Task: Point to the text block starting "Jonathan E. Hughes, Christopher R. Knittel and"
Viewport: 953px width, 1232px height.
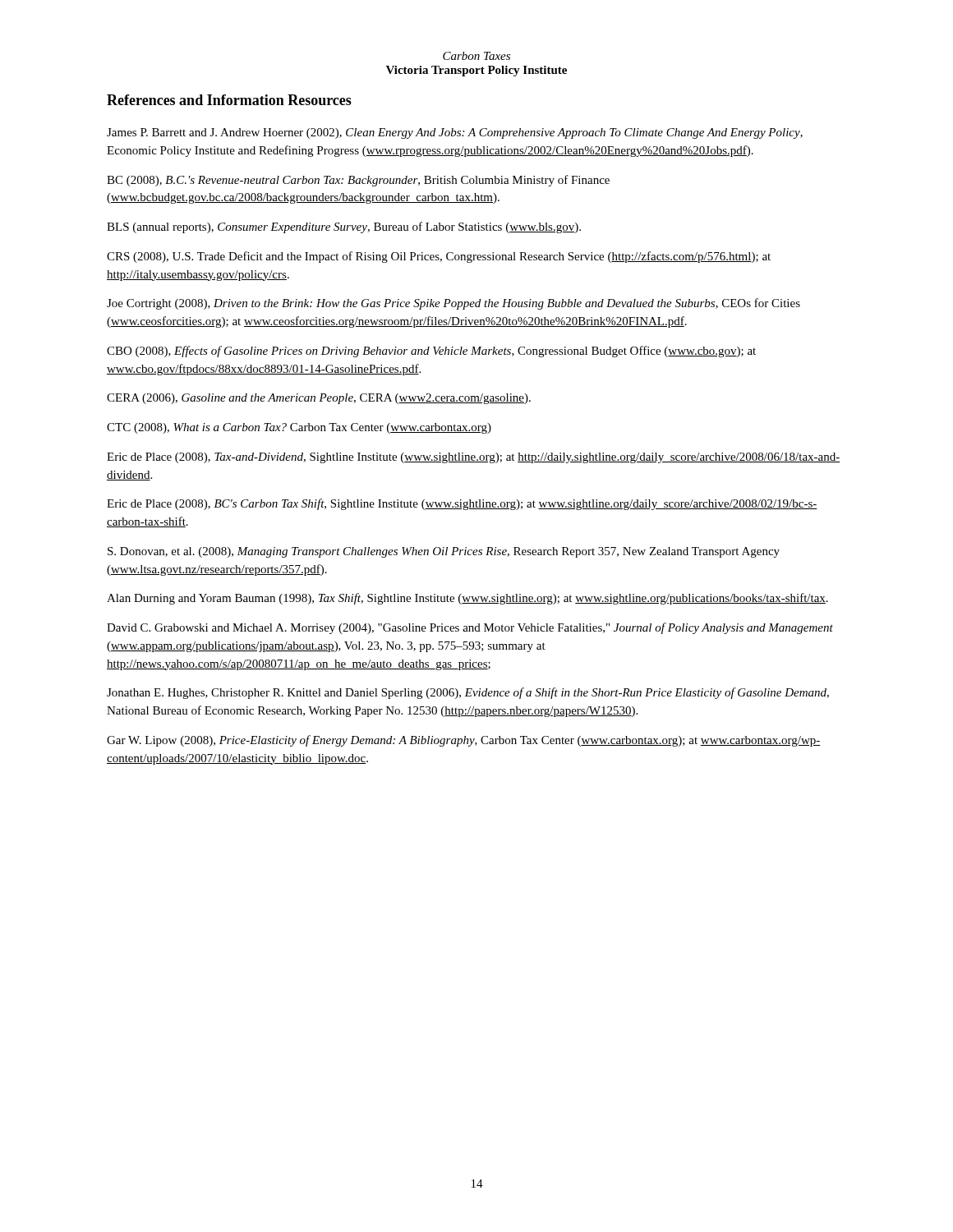Action: click(x=468, y=702)
